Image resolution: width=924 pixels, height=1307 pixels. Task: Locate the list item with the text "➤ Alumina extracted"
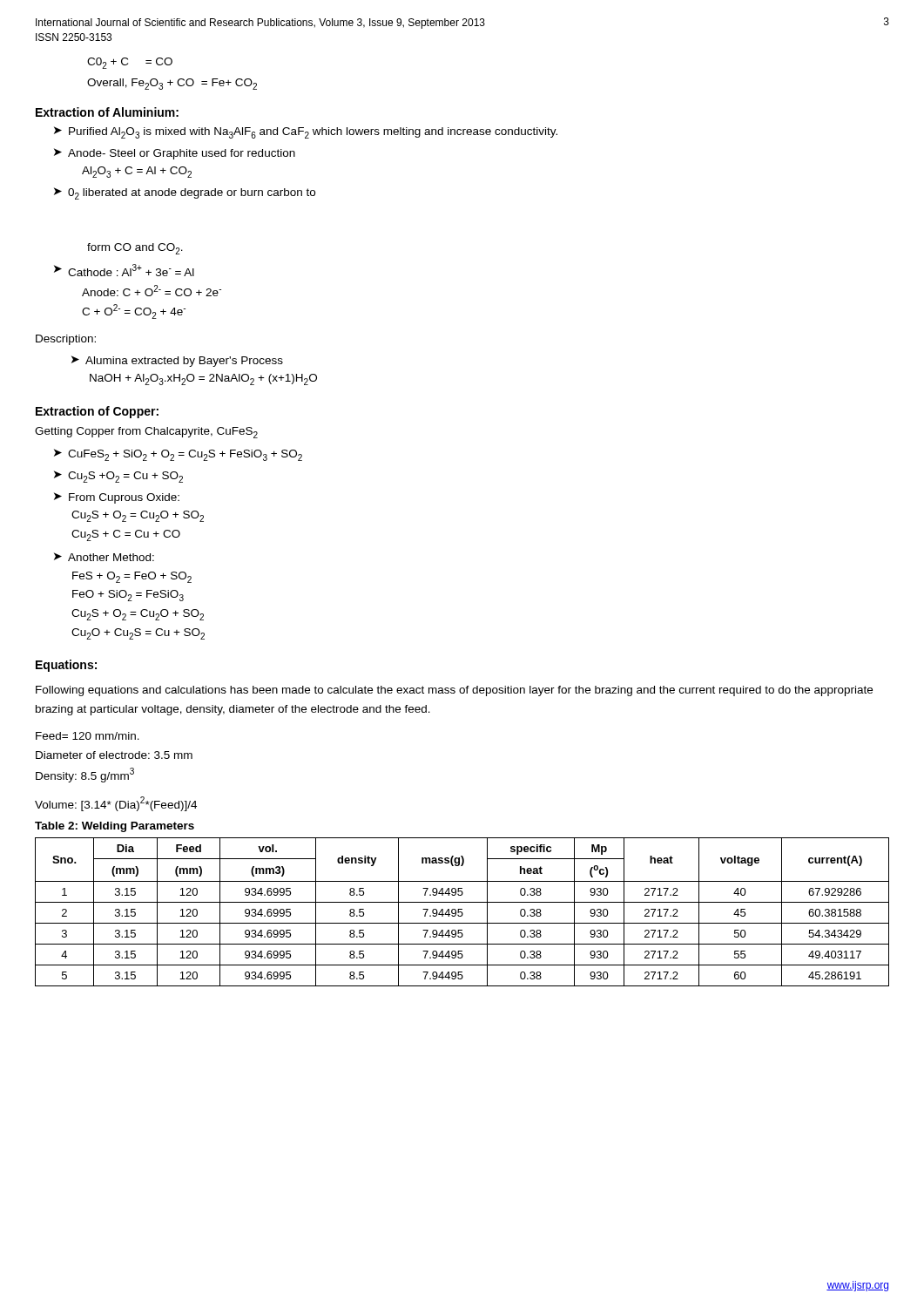click(194, 370)
